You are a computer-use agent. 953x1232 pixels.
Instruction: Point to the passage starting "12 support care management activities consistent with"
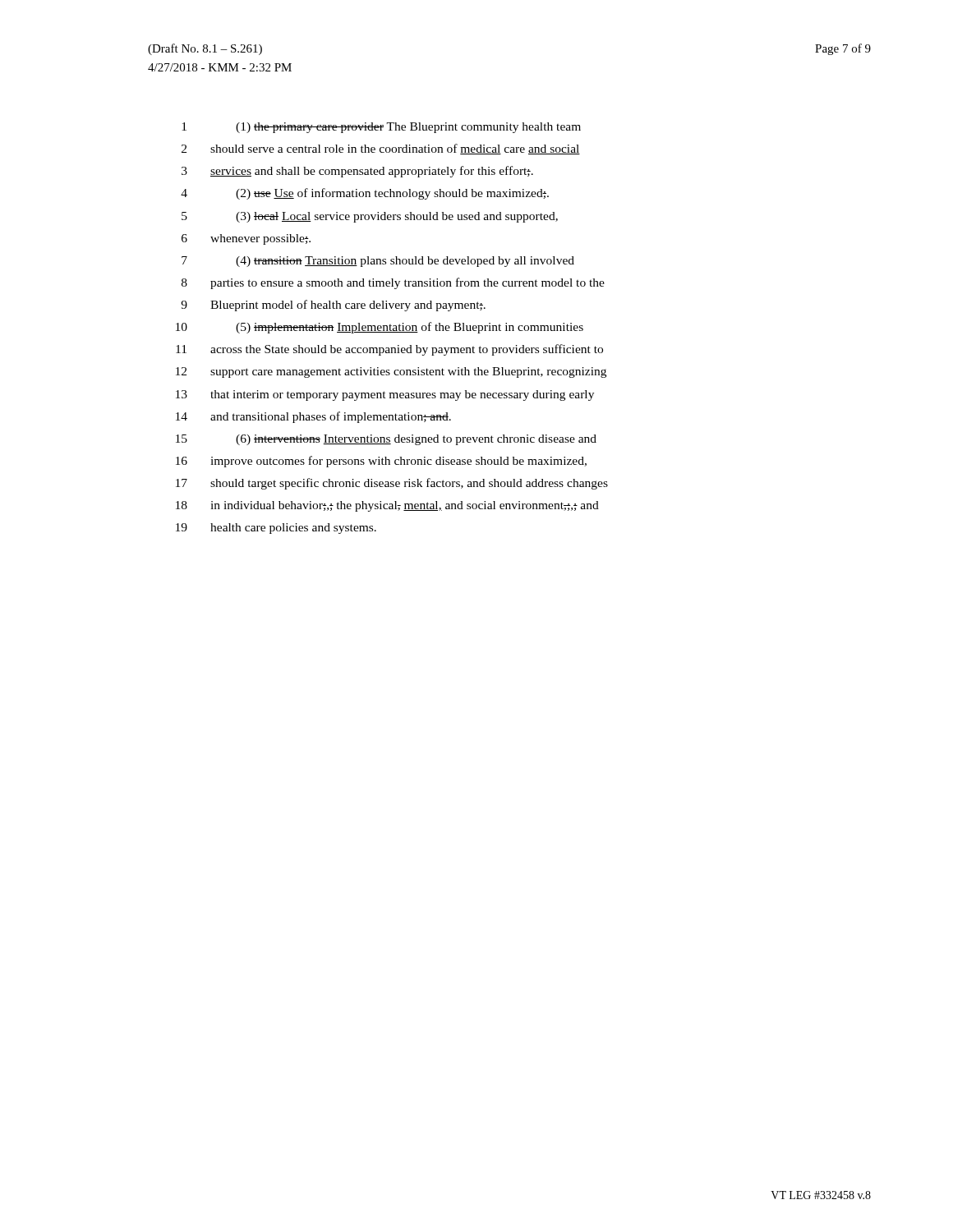point(476,371)
